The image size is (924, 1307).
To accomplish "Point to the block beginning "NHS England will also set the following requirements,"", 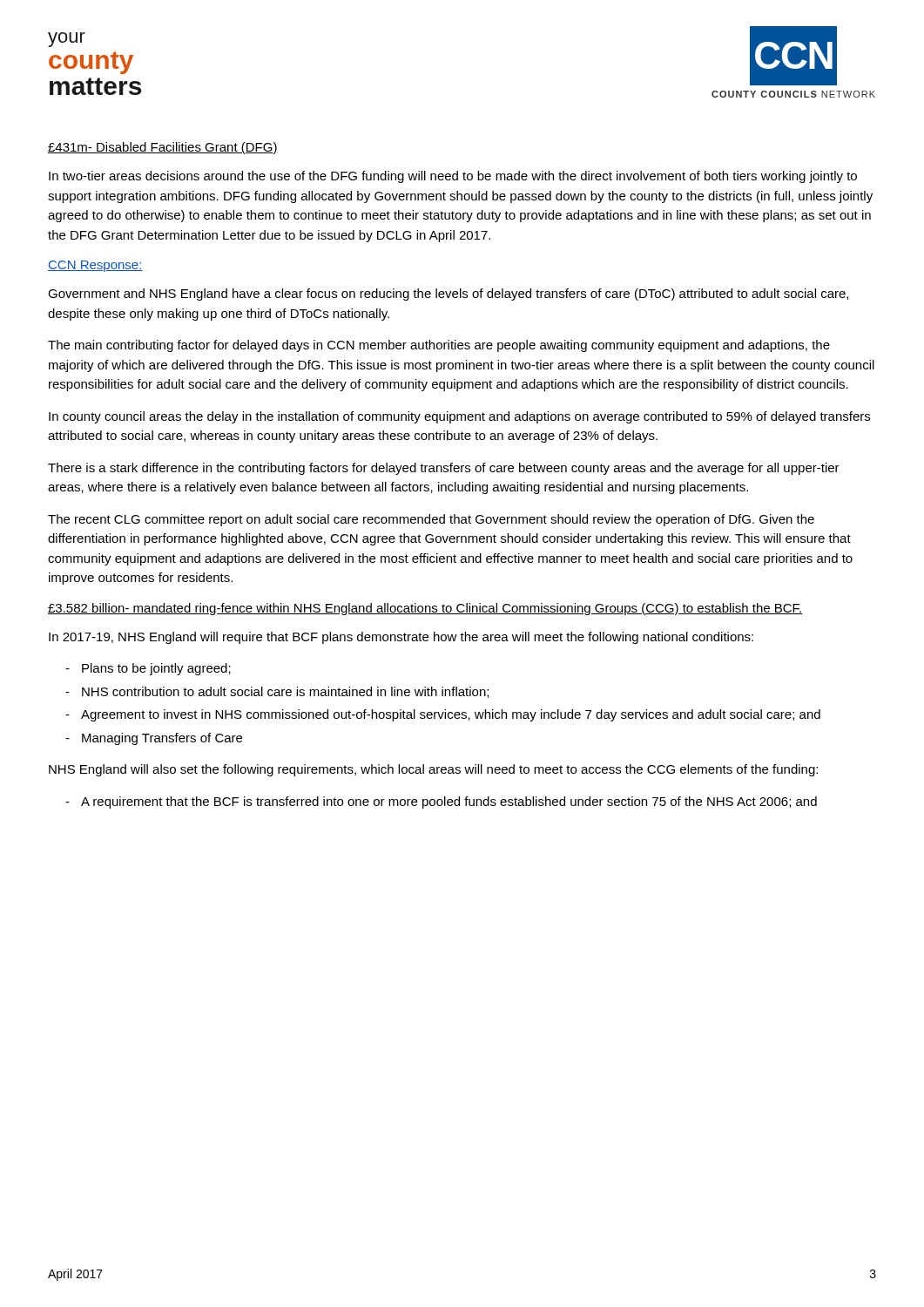I will (462, 770).
